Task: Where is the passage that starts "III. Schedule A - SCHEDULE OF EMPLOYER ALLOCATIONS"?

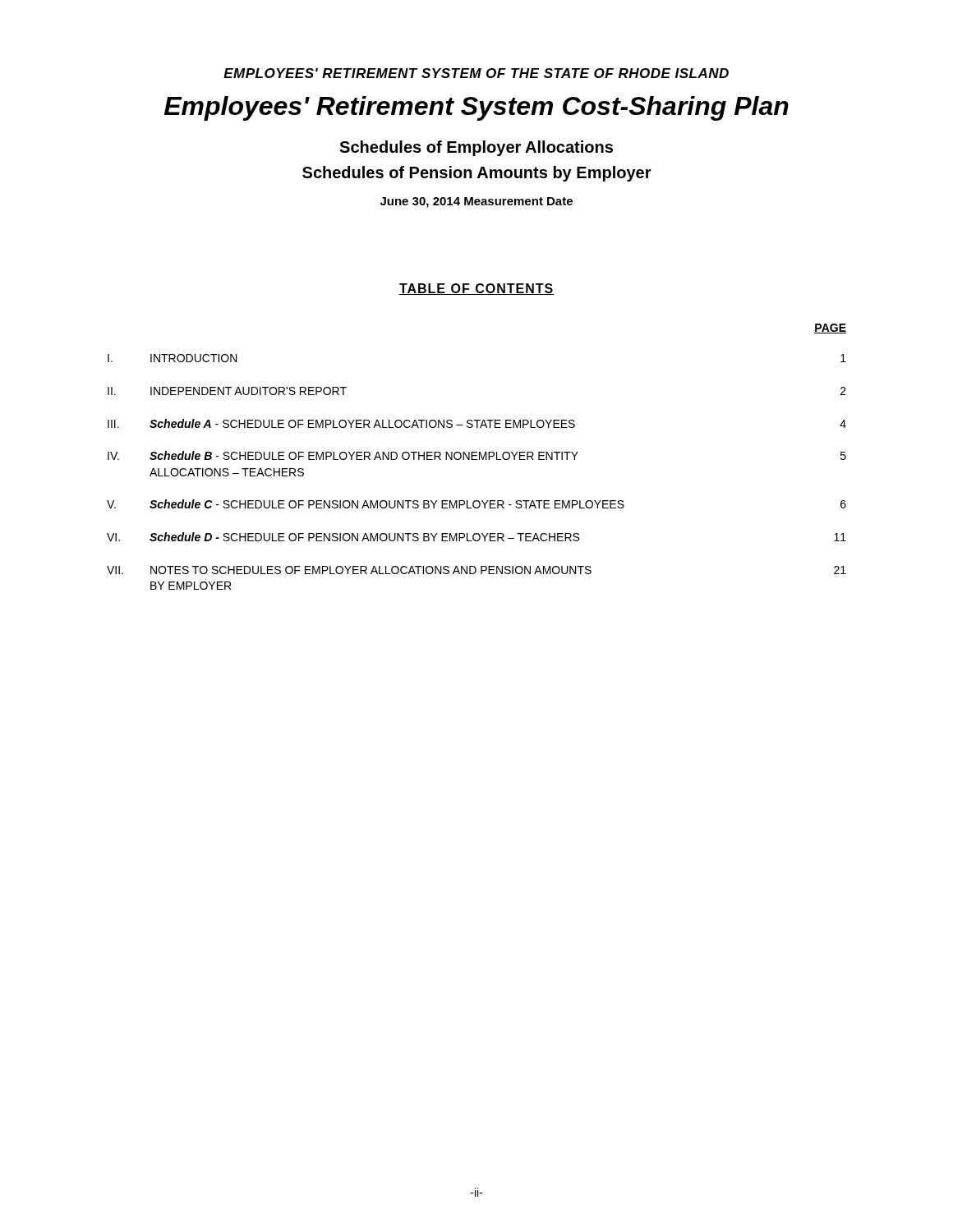Action: pyautogui.click(x=476, y=424)
